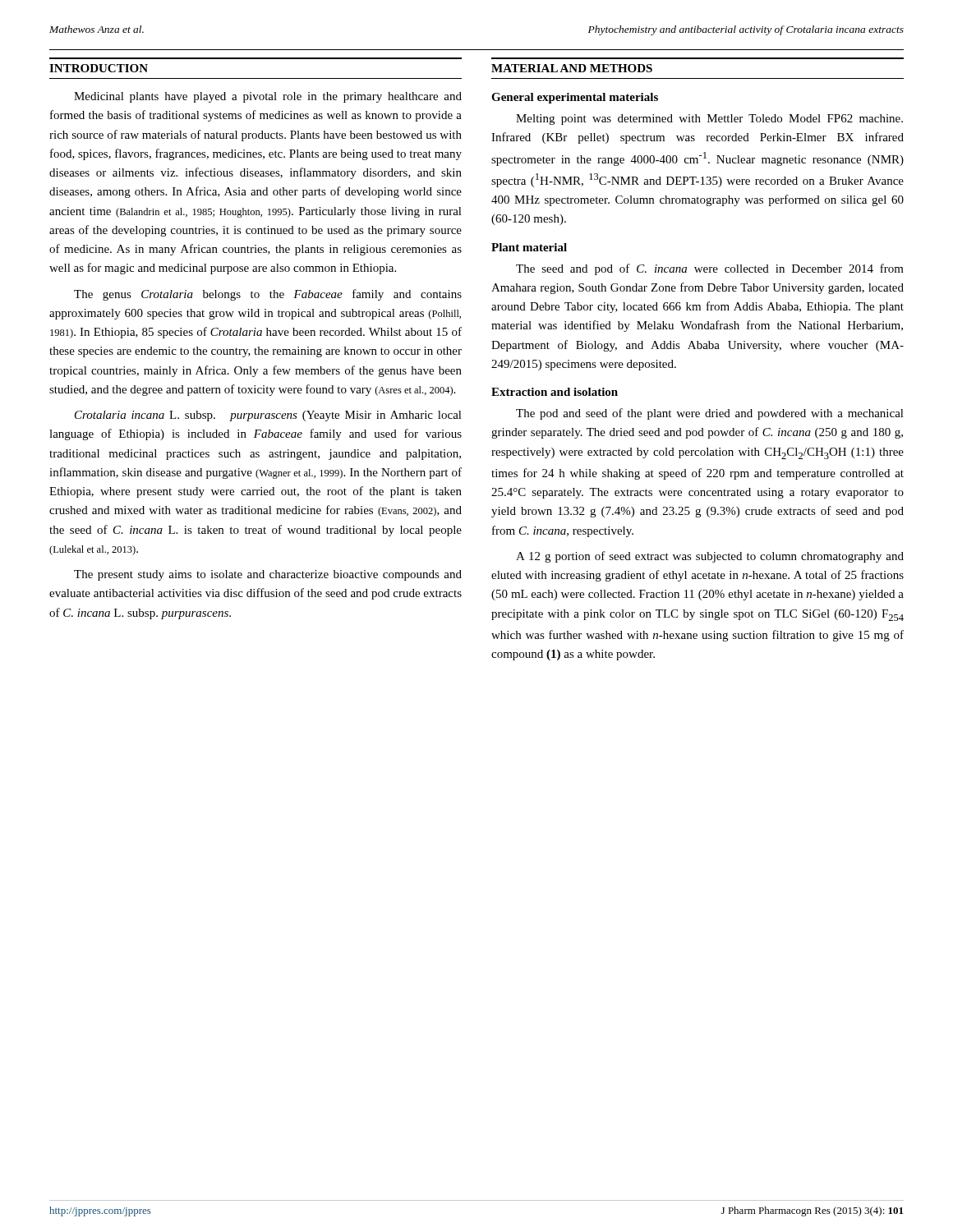This screenshot has height=1232, width=953.
Task: Find the element starting "The genus Crotalaria belongs"
Action: [x=255, y=341]
